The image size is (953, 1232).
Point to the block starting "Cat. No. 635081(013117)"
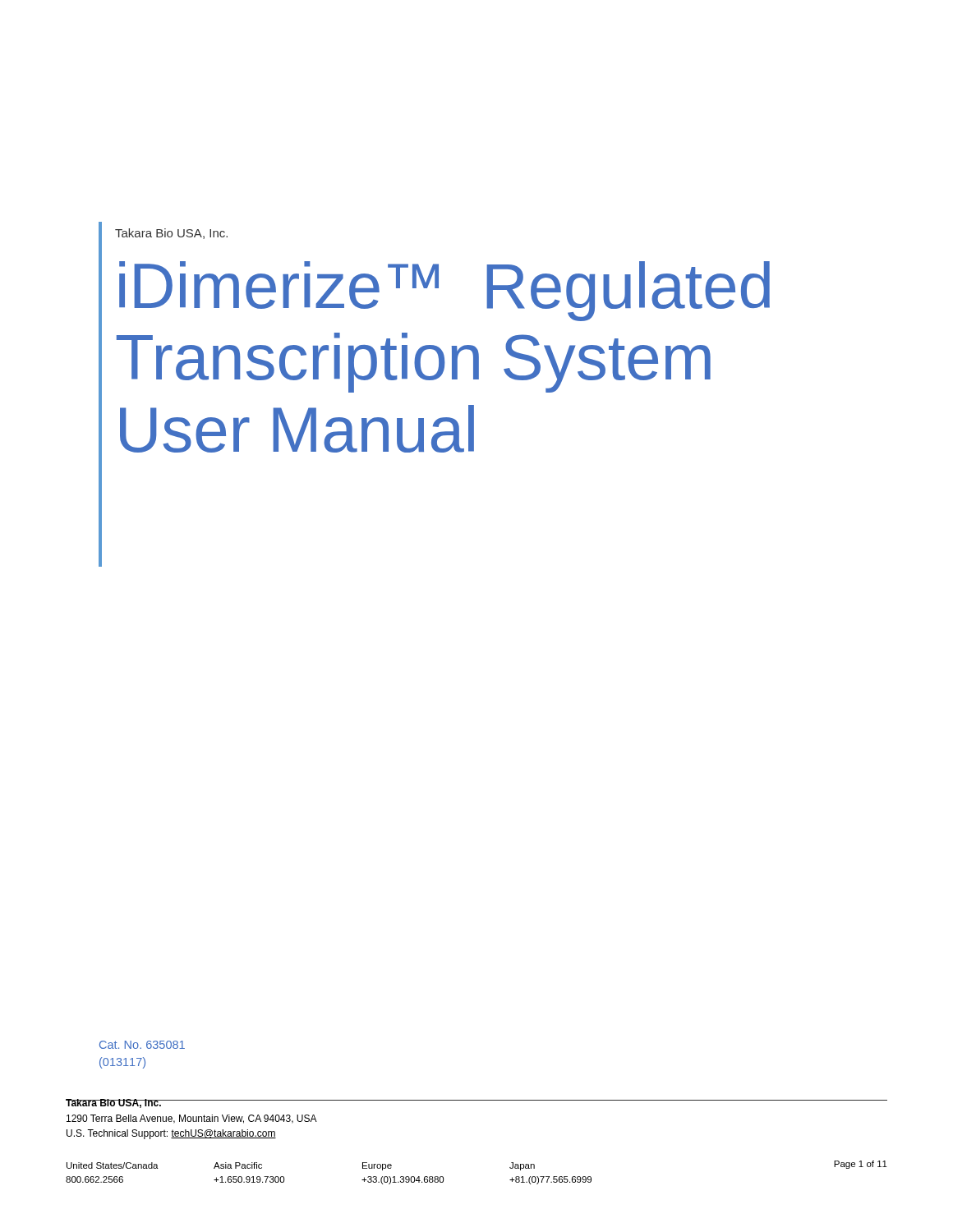pyautogui.click(x=142, y=1053)
